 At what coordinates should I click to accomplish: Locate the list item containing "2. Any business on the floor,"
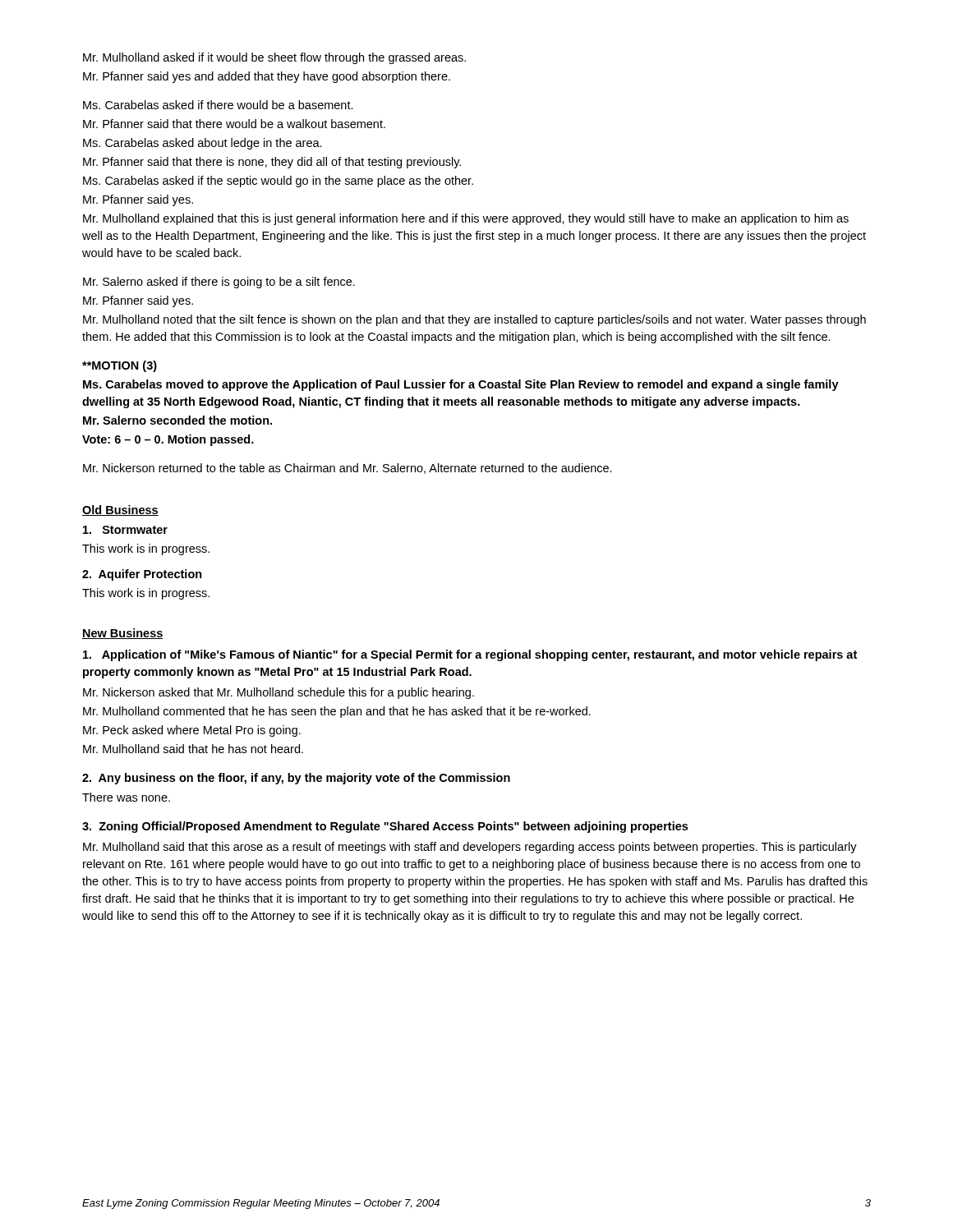(476, 788)
